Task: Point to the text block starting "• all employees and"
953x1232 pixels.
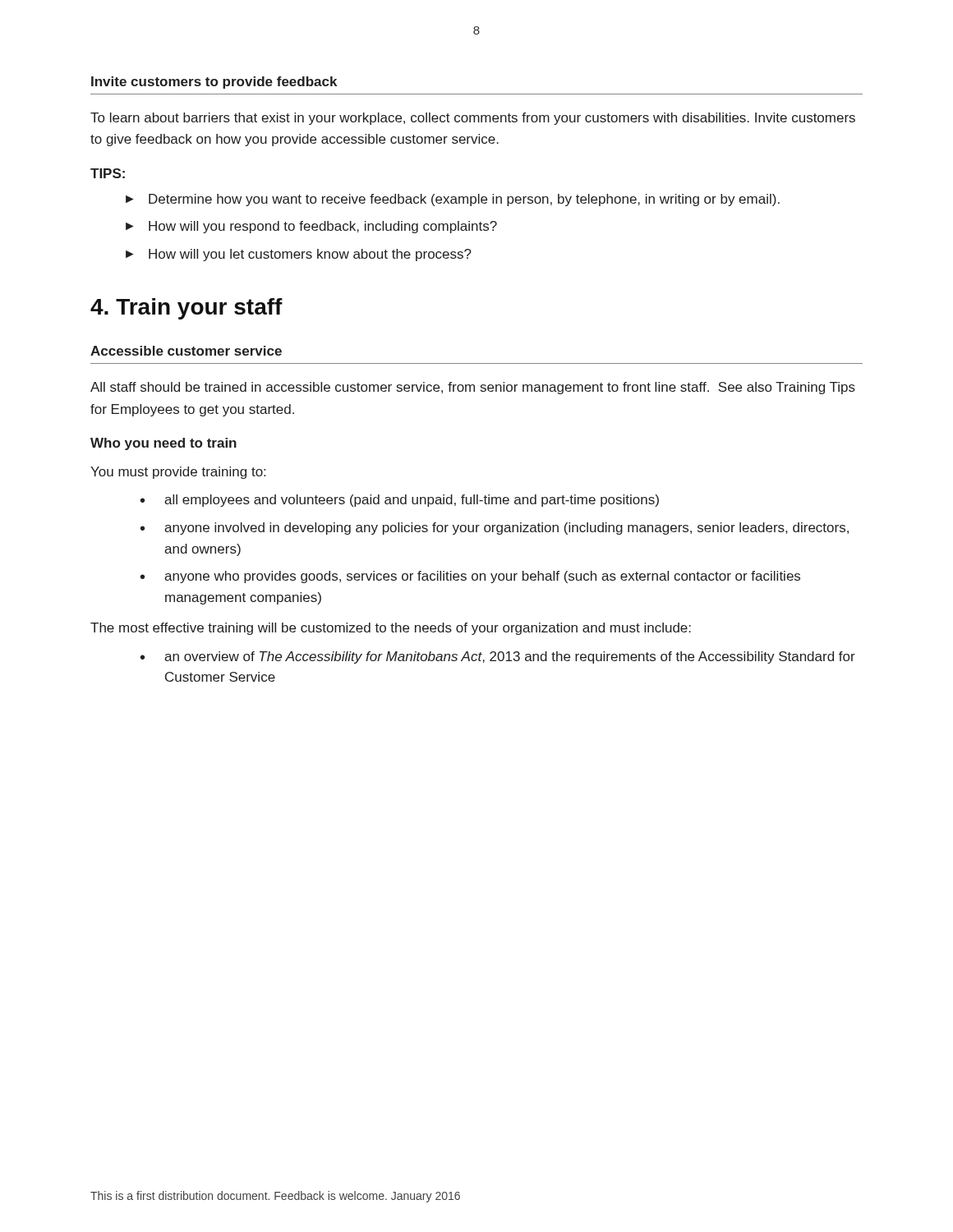Action: tap(400, 500)
